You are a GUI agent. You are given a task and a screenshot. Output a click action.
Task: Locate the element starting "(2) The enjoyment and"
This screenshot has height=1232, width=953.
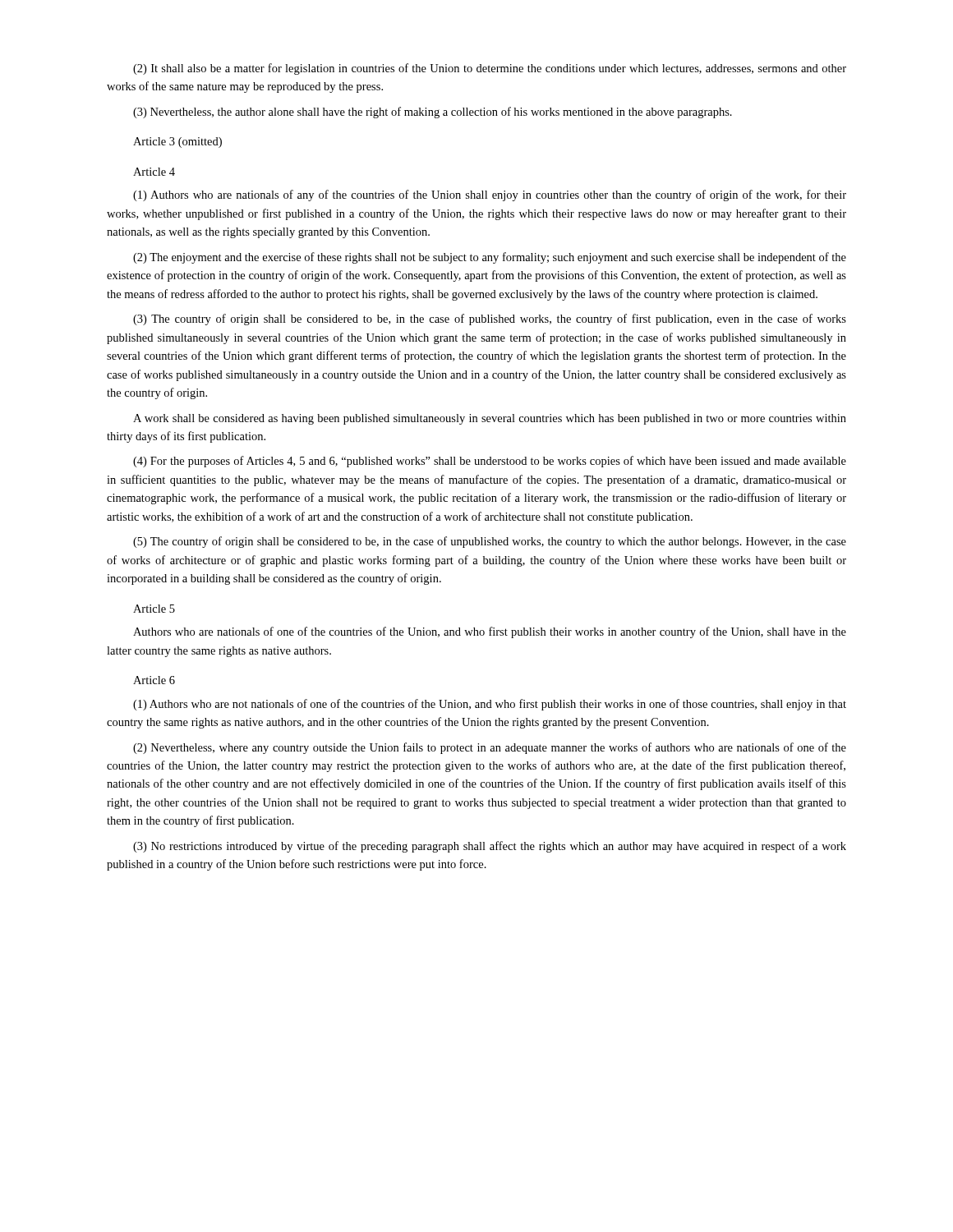(476, 276)
